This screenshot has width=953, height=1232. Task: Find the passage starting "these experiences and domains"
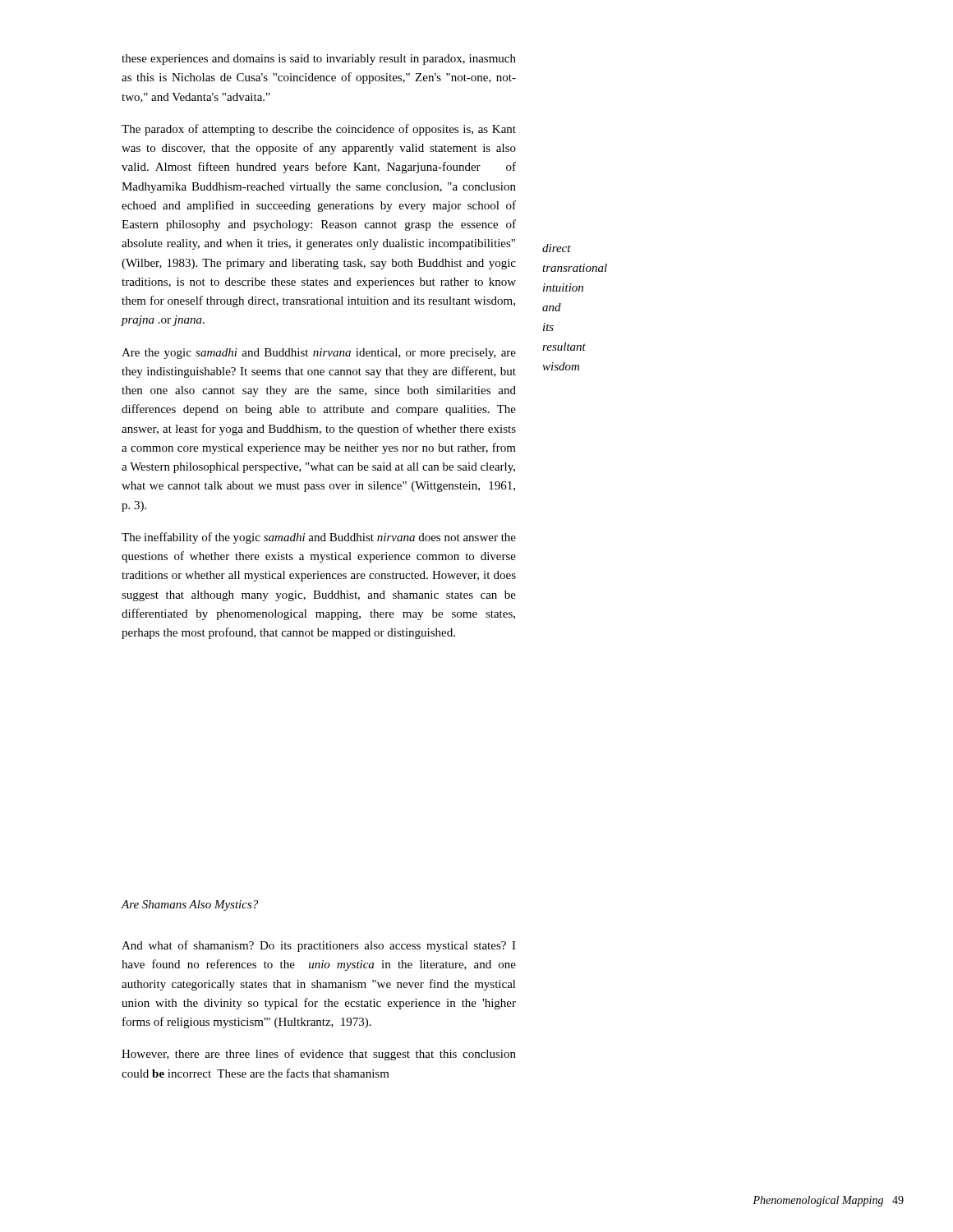click(319, 78)
